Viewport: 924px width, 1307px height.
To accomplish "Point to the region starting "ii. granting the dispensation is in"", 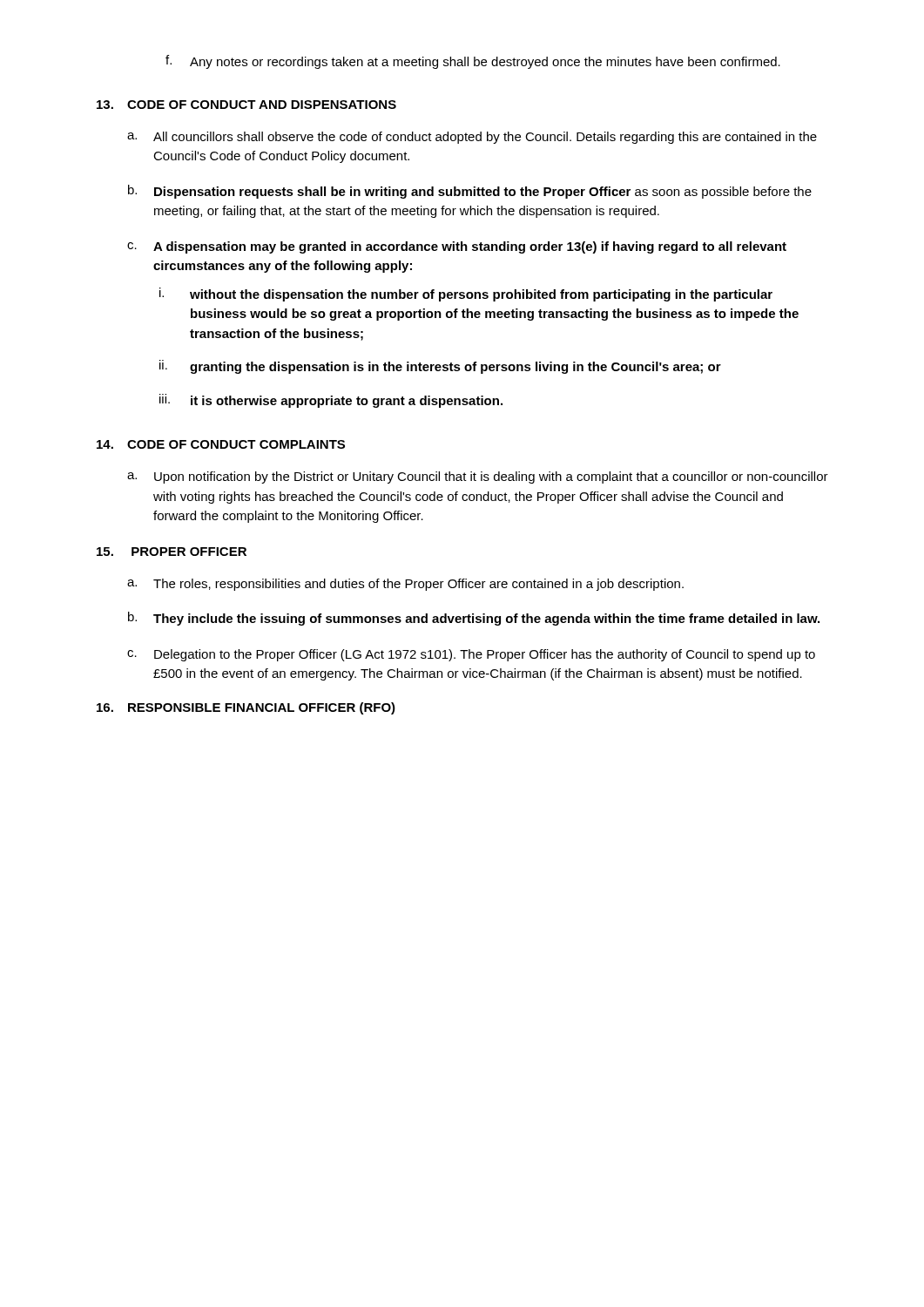I will 493,367.
